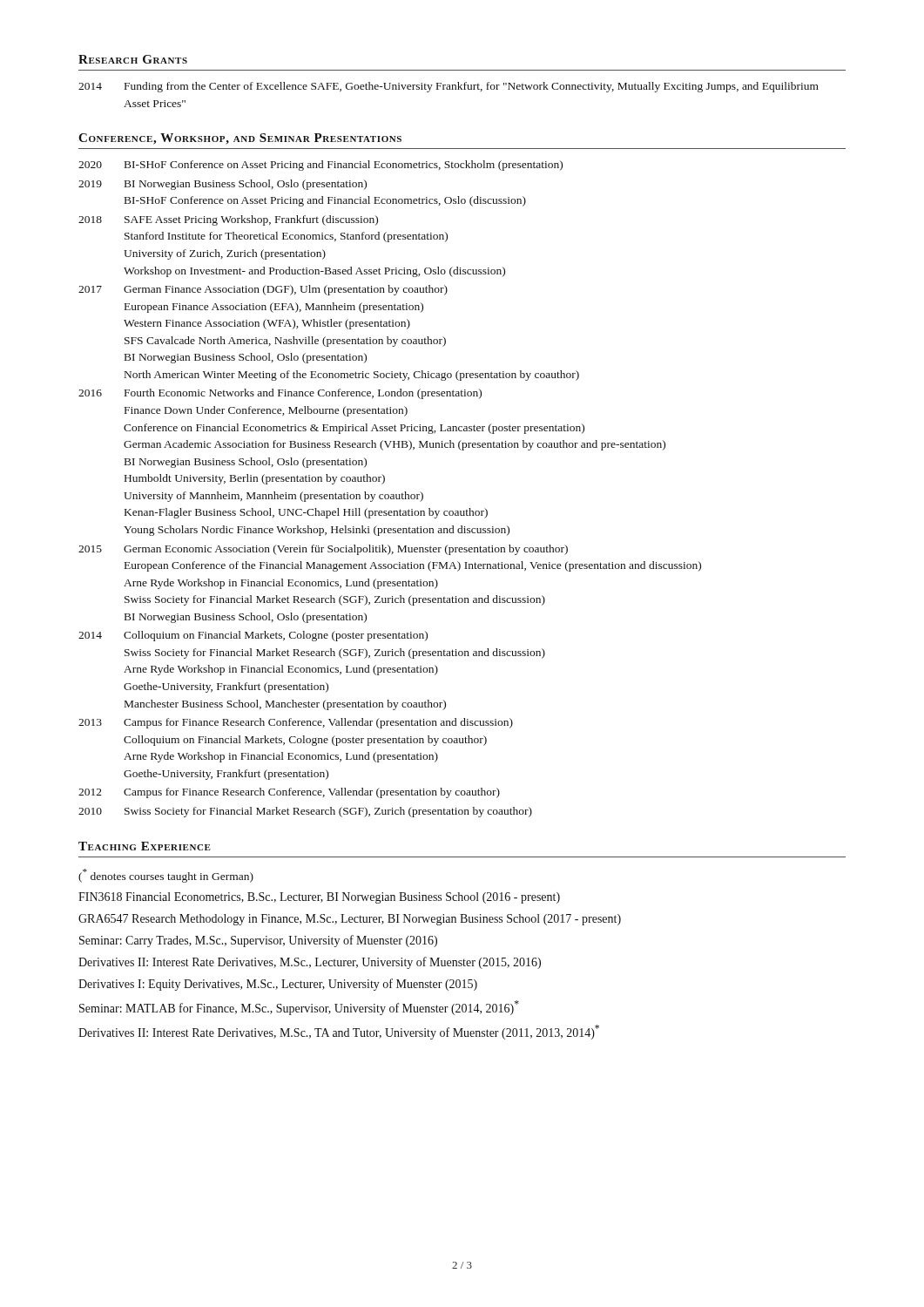This screenshot has width=924, height=1307.
Task: Select the list item that says "2020 BI-SHoF Conference on Asset"
Action: (462, 165)
